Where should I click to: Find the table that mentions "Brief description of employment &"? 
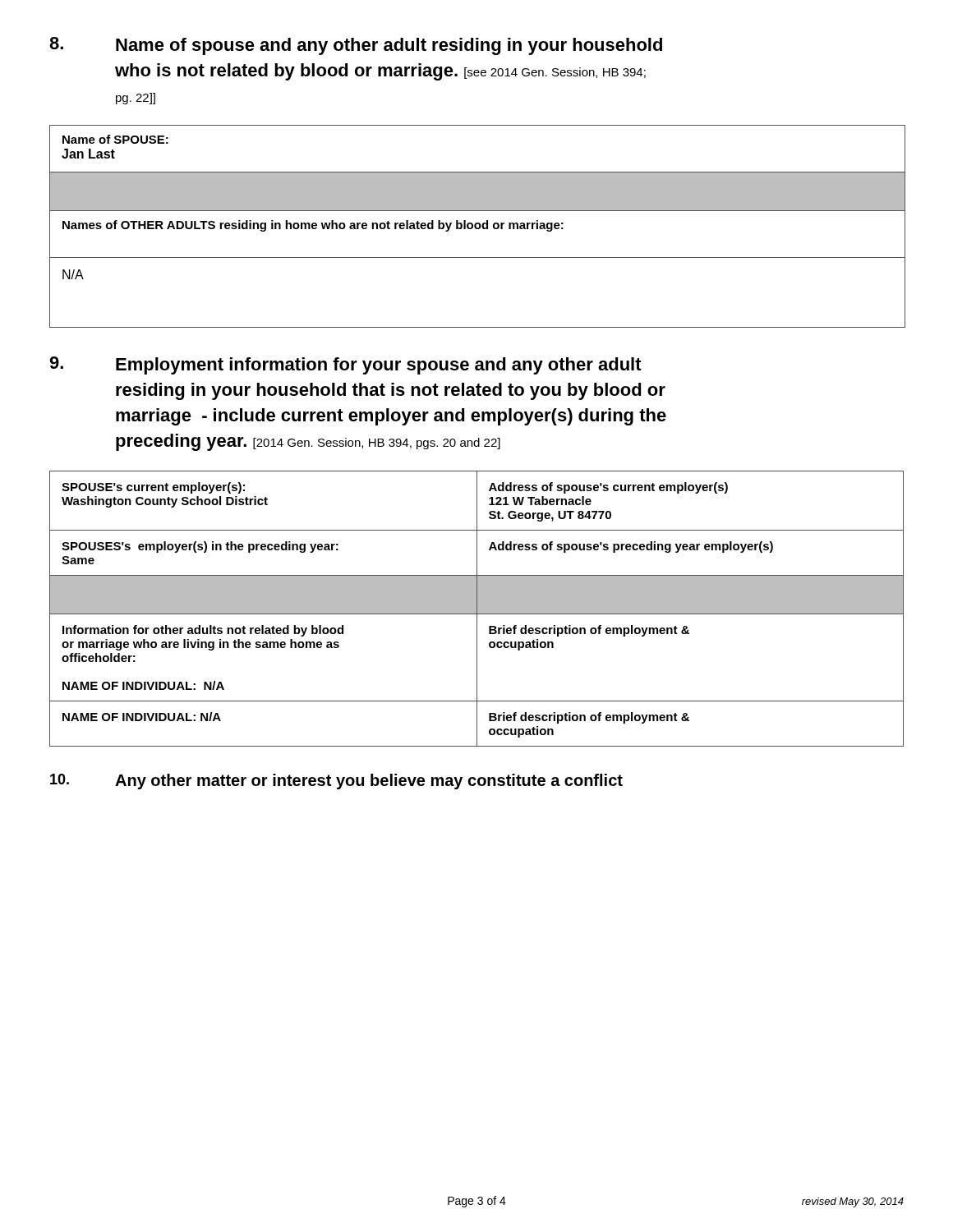point(476,608)
